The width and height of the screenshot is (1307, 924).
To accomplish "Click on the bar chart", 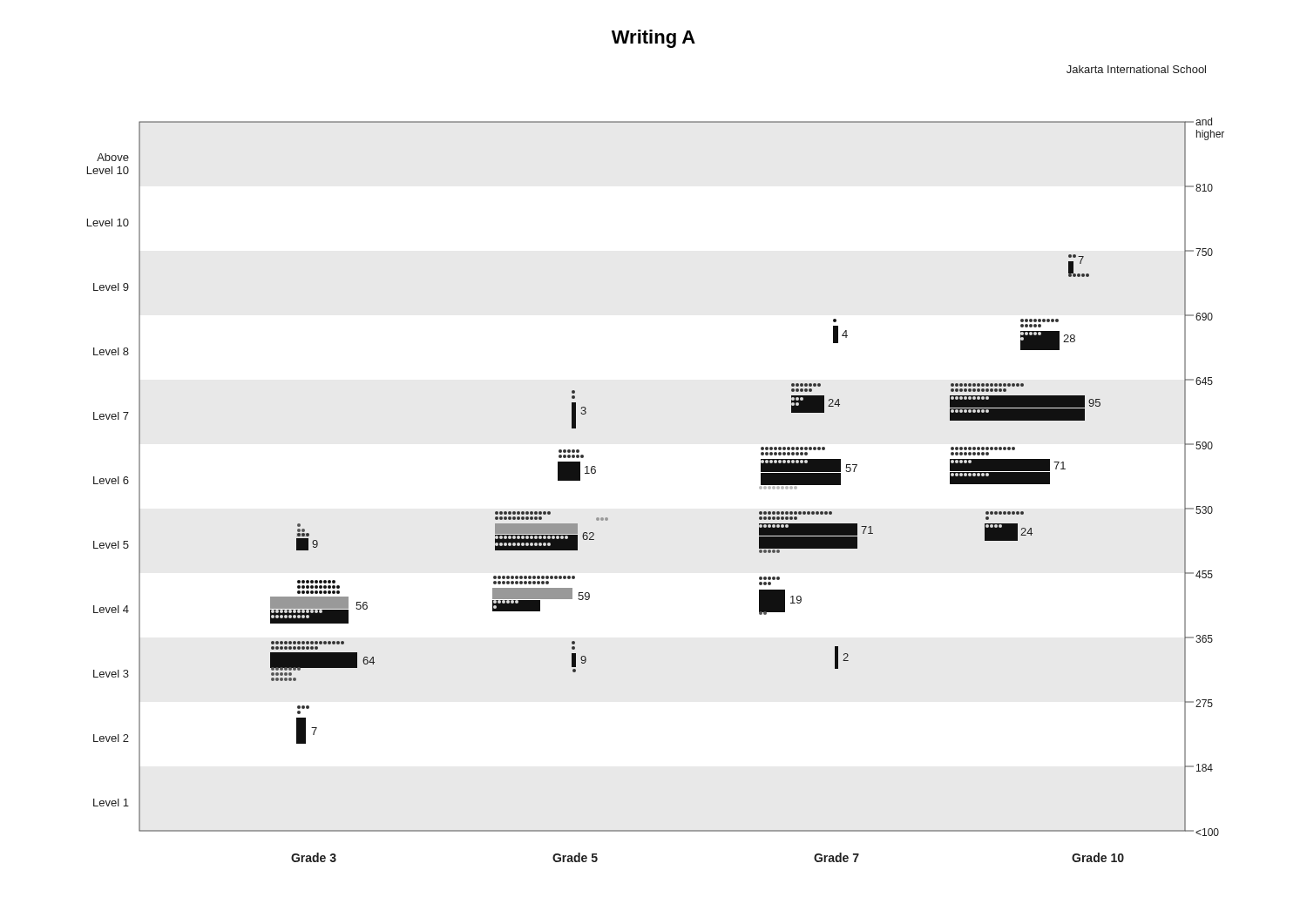I will [662, 488].
